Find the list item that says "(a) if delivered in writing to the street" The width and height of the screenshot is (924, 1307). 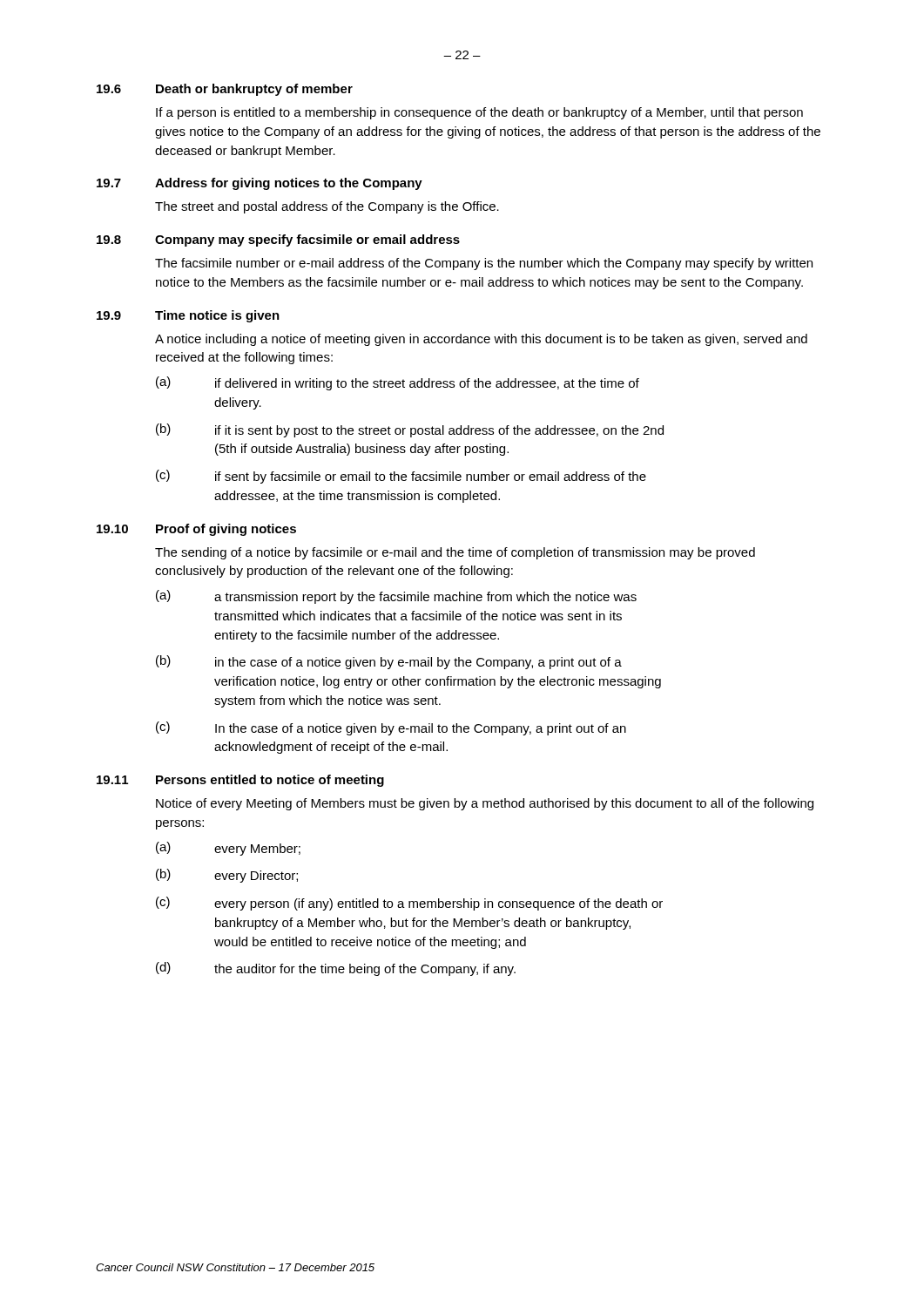(x=397, y=393)
